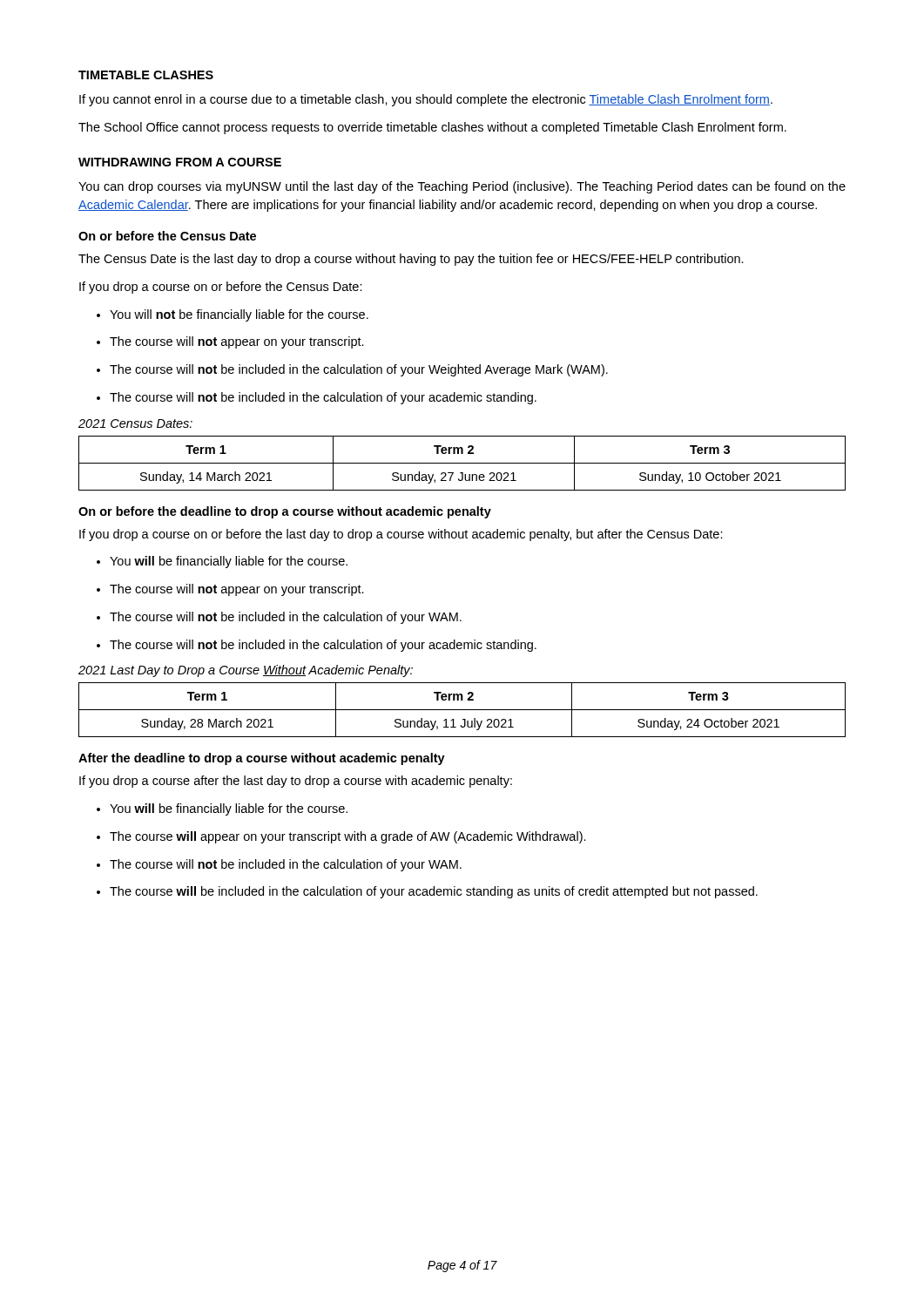Locate the section header that says "TIMETABLE CLASHES"
This screenshot has width=924, height=1307.
click(x=146, y=75)
